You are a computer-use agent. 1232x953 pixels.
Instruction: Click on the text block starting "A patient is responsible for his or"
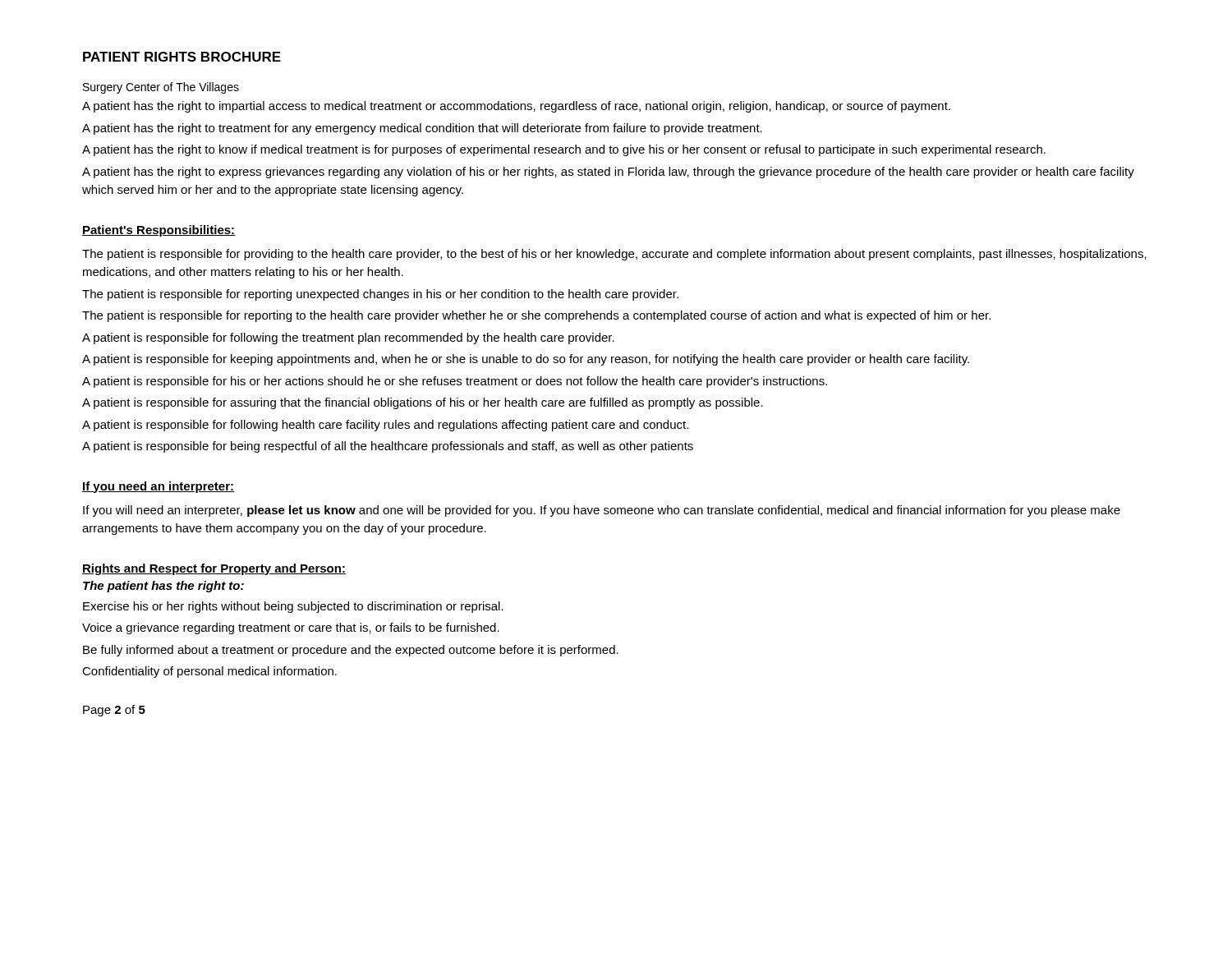coord(455,380)
